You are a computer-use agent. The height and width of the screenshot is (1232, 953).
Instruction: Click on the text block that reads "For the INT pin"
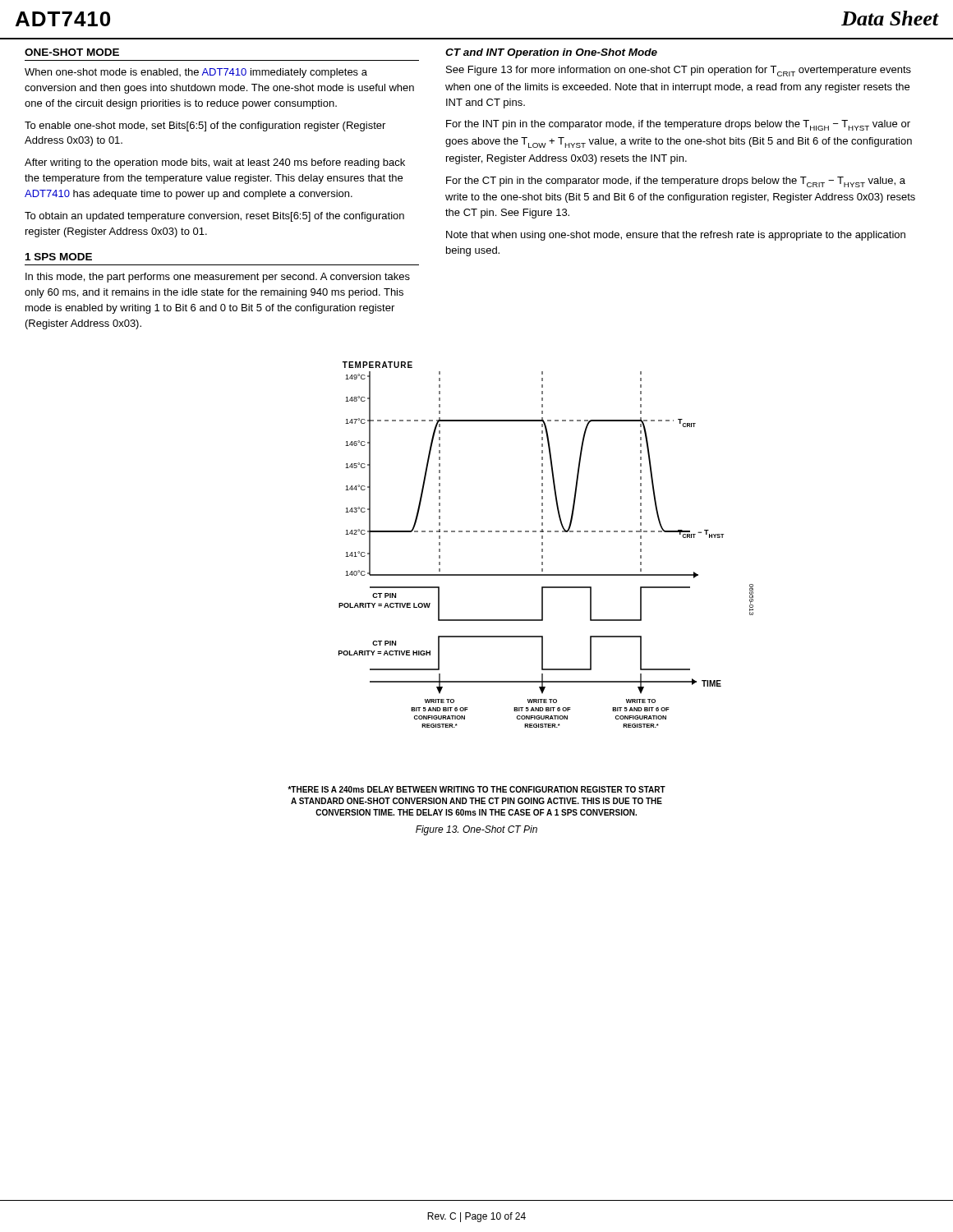687,142
